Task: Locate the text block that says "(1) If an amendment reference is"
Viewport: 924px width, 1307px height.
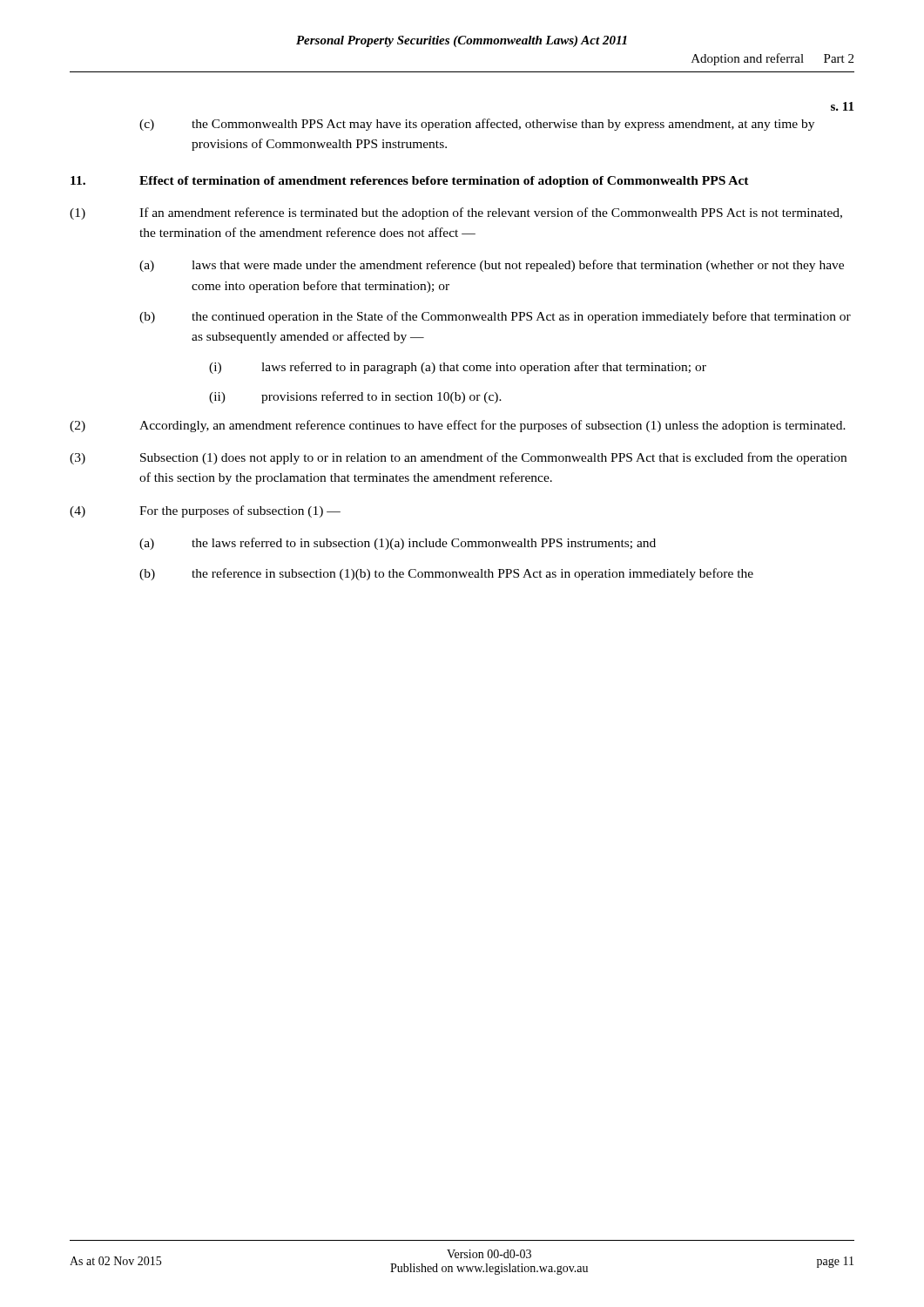Action: pos(462,222)
